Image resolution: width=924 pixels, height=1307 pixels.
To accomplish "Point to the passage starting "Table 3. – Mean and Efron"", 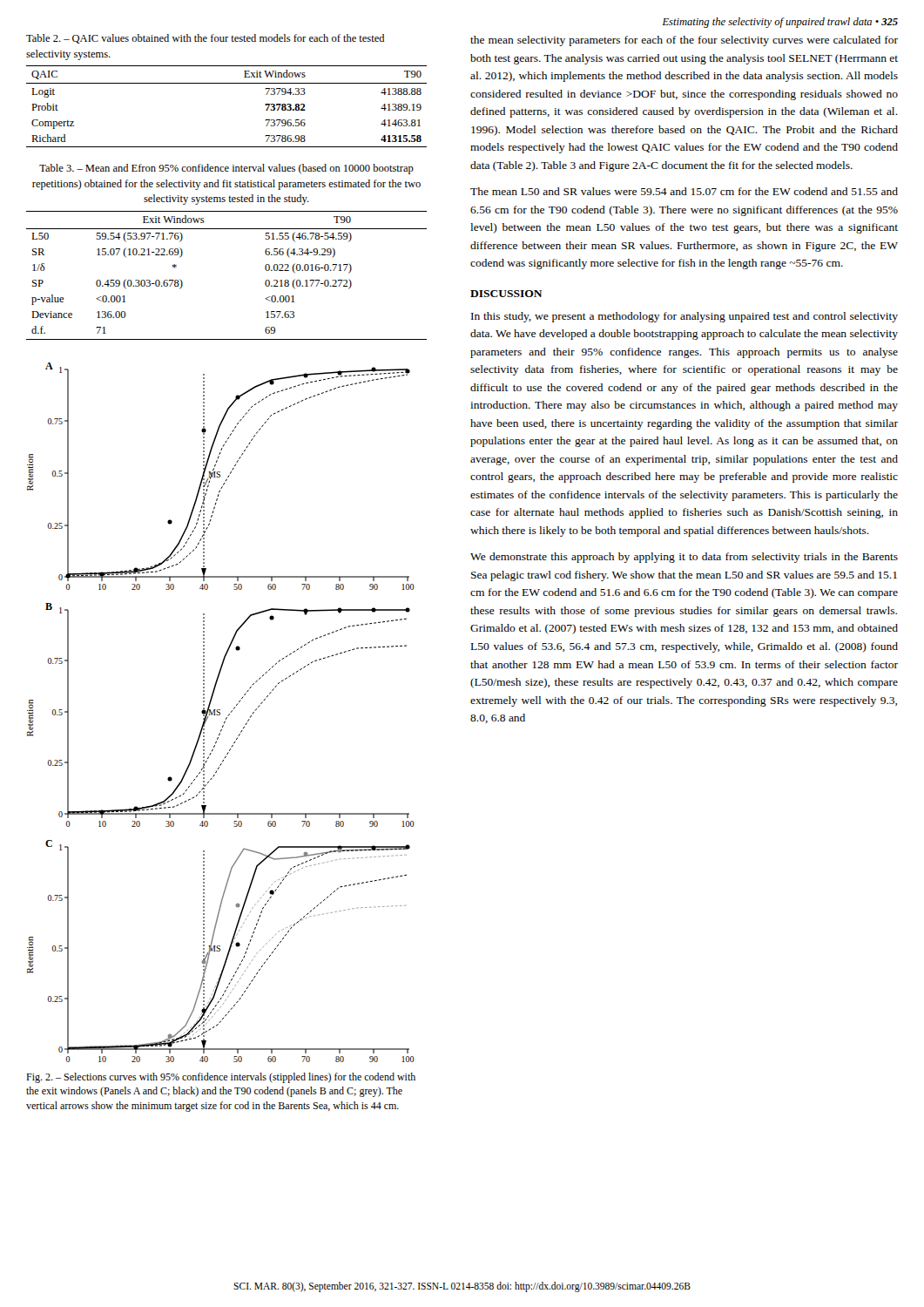I will point(226,183).
